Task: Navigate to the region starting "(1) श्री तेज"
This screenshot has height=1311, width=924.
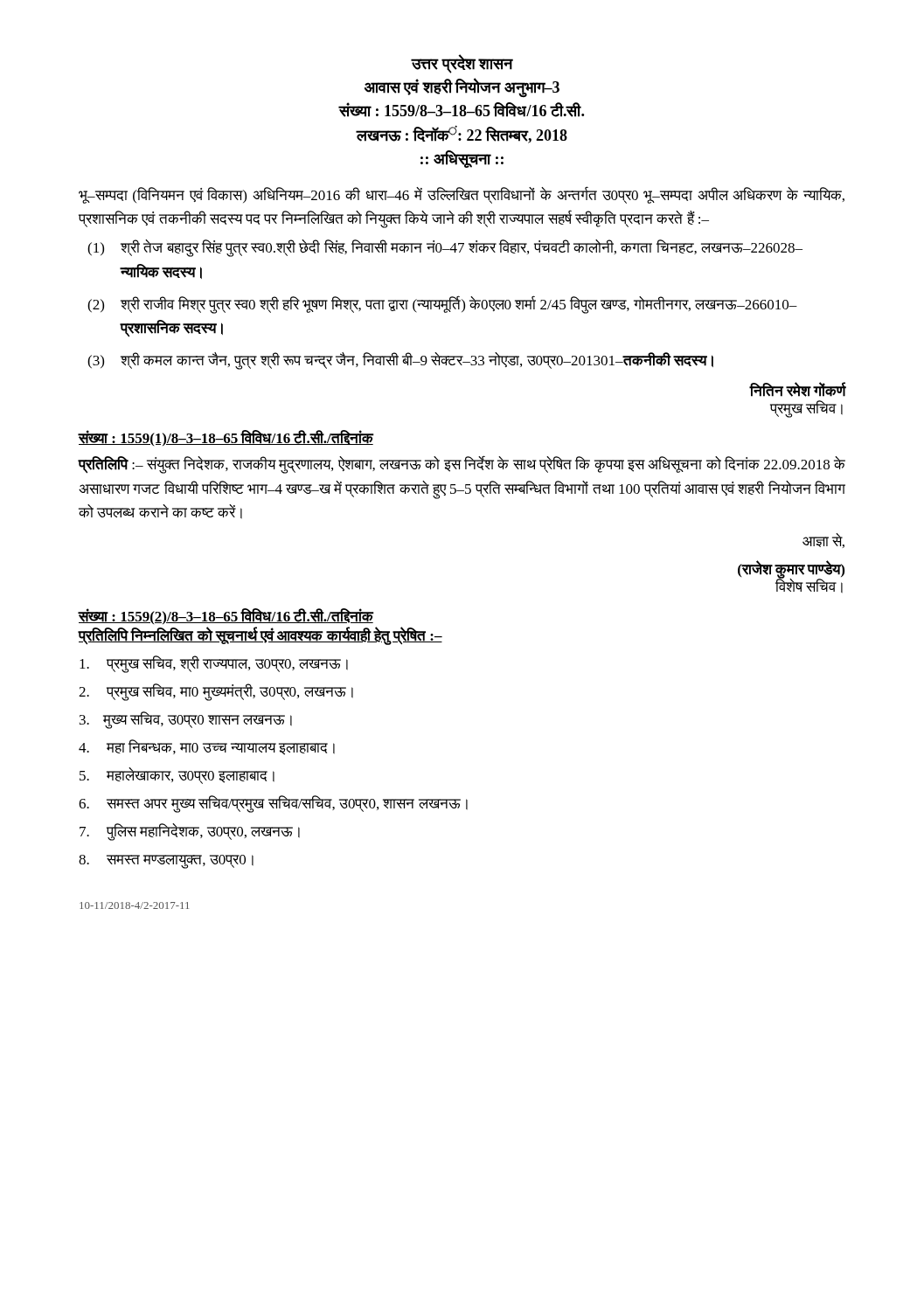Action: [x=466, y=260]
